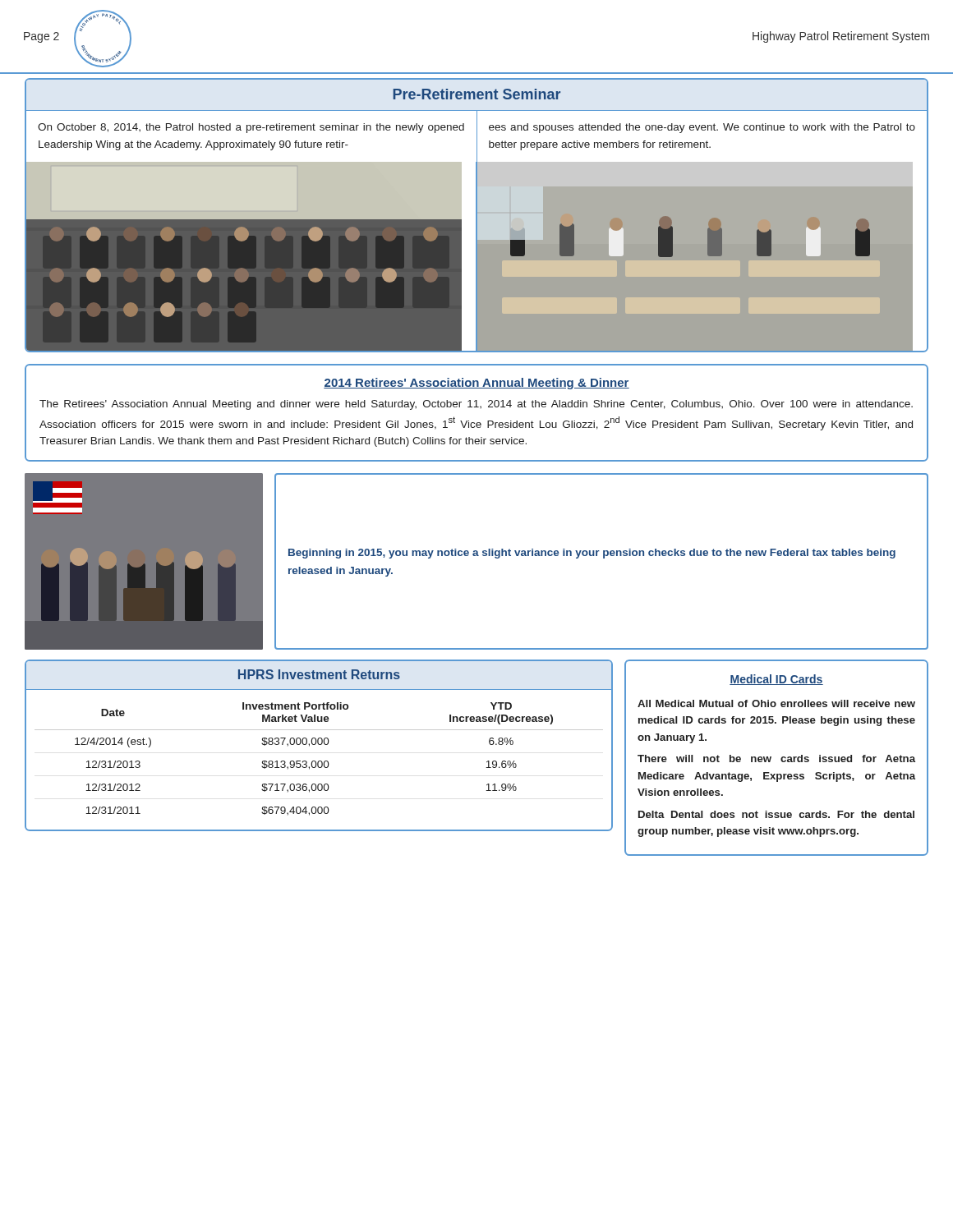Locate the element starting "Medical ID Cards"

click(x=776, y=679)
